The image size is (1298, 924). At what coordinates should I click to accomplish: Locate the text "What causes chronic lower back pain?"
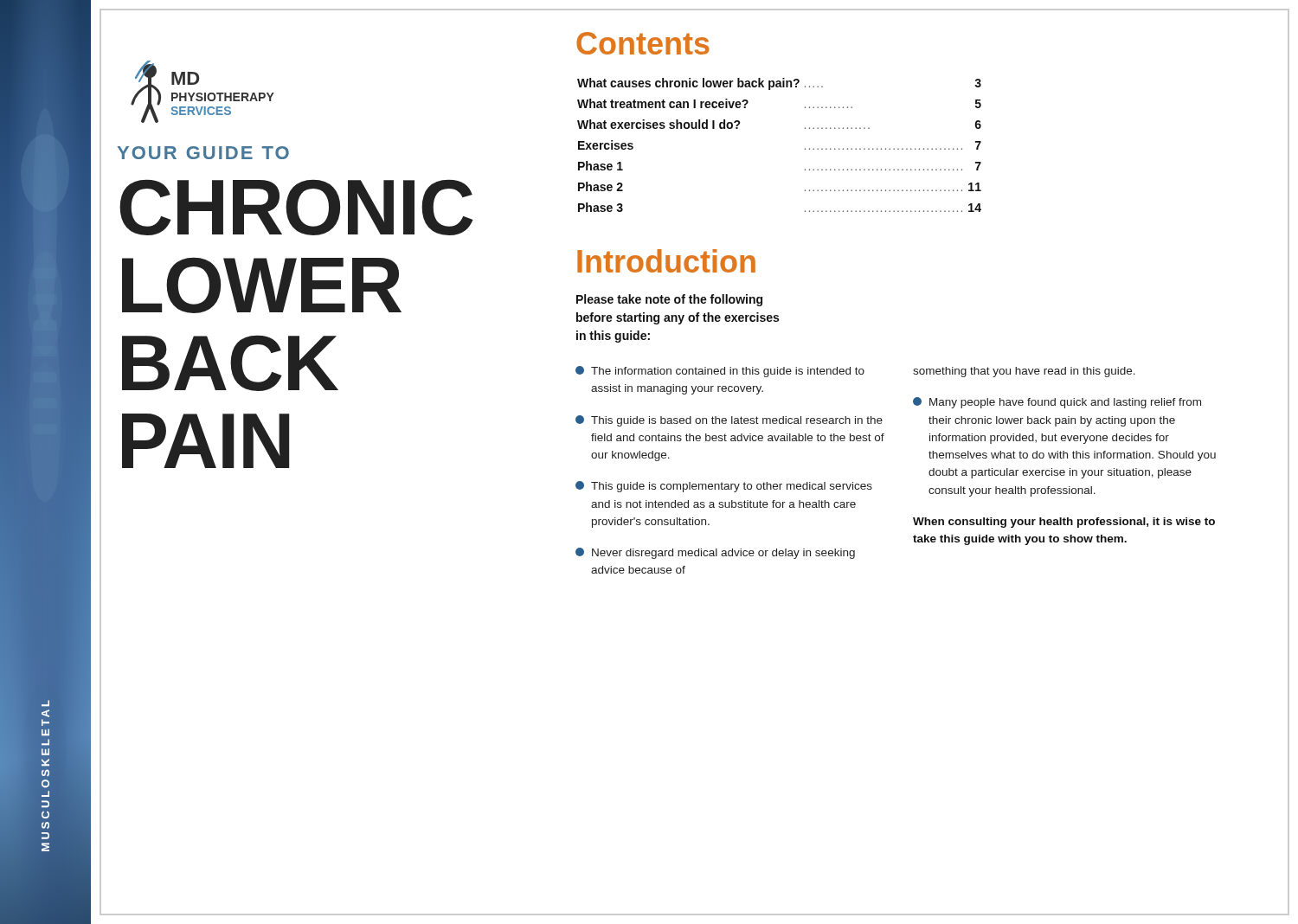pyautogui.click(x=689, y=83)
